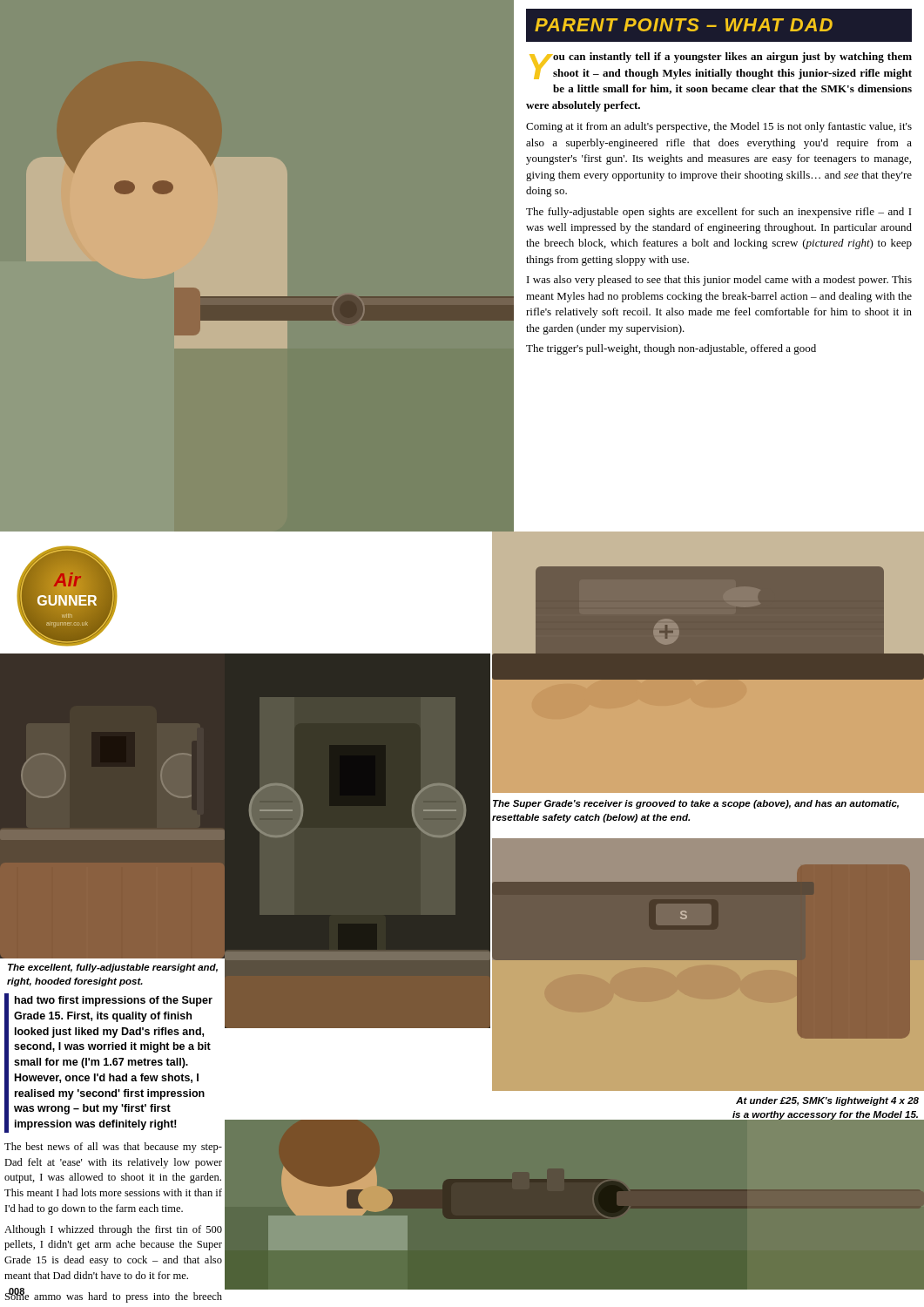Find the block on this page that starts "I was also very"
The width and height of the screenshot is (924, 1307).
click(719, 304)
